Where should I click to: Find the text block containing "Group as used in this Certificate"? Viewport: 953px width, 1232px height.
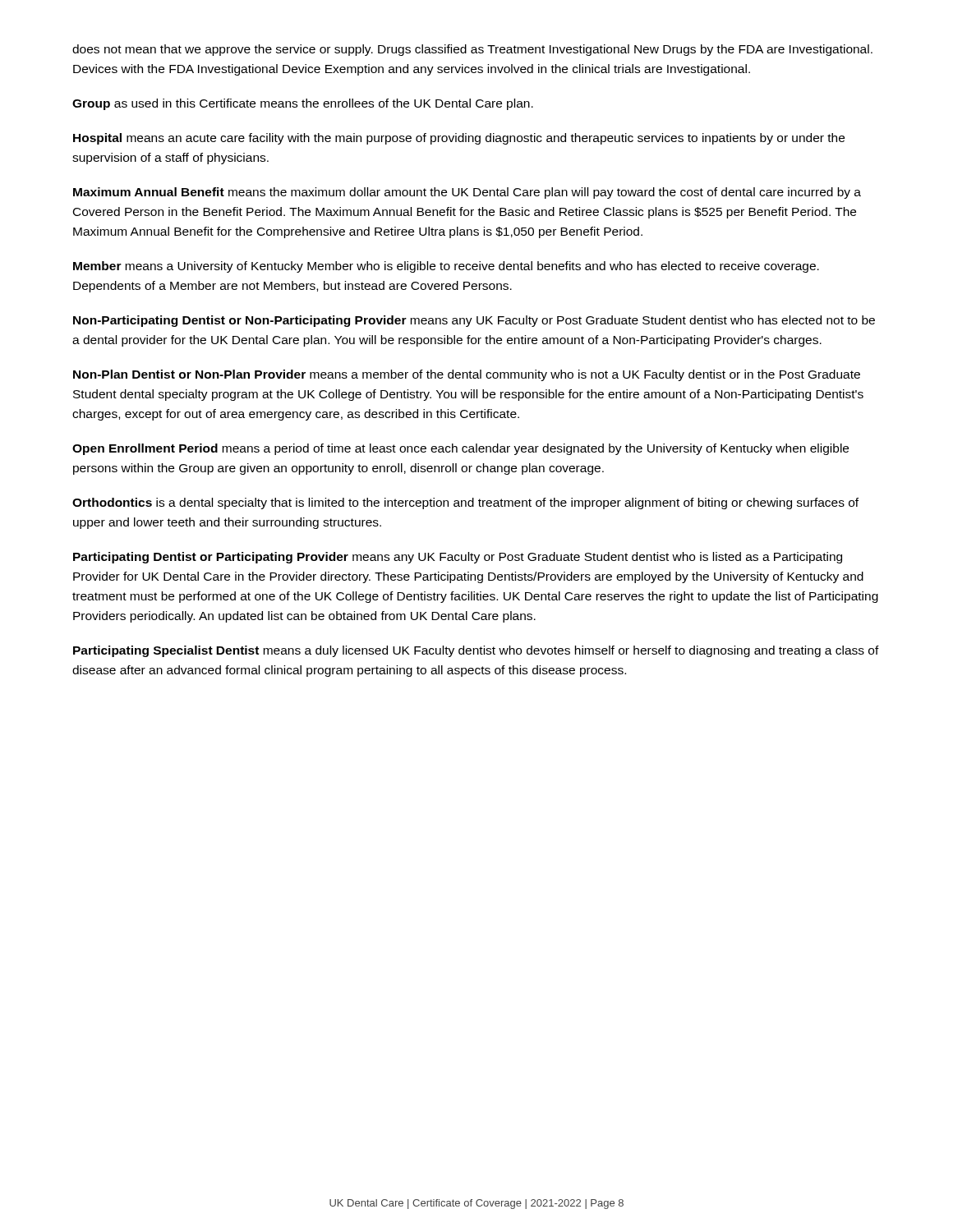click(303, 103)
